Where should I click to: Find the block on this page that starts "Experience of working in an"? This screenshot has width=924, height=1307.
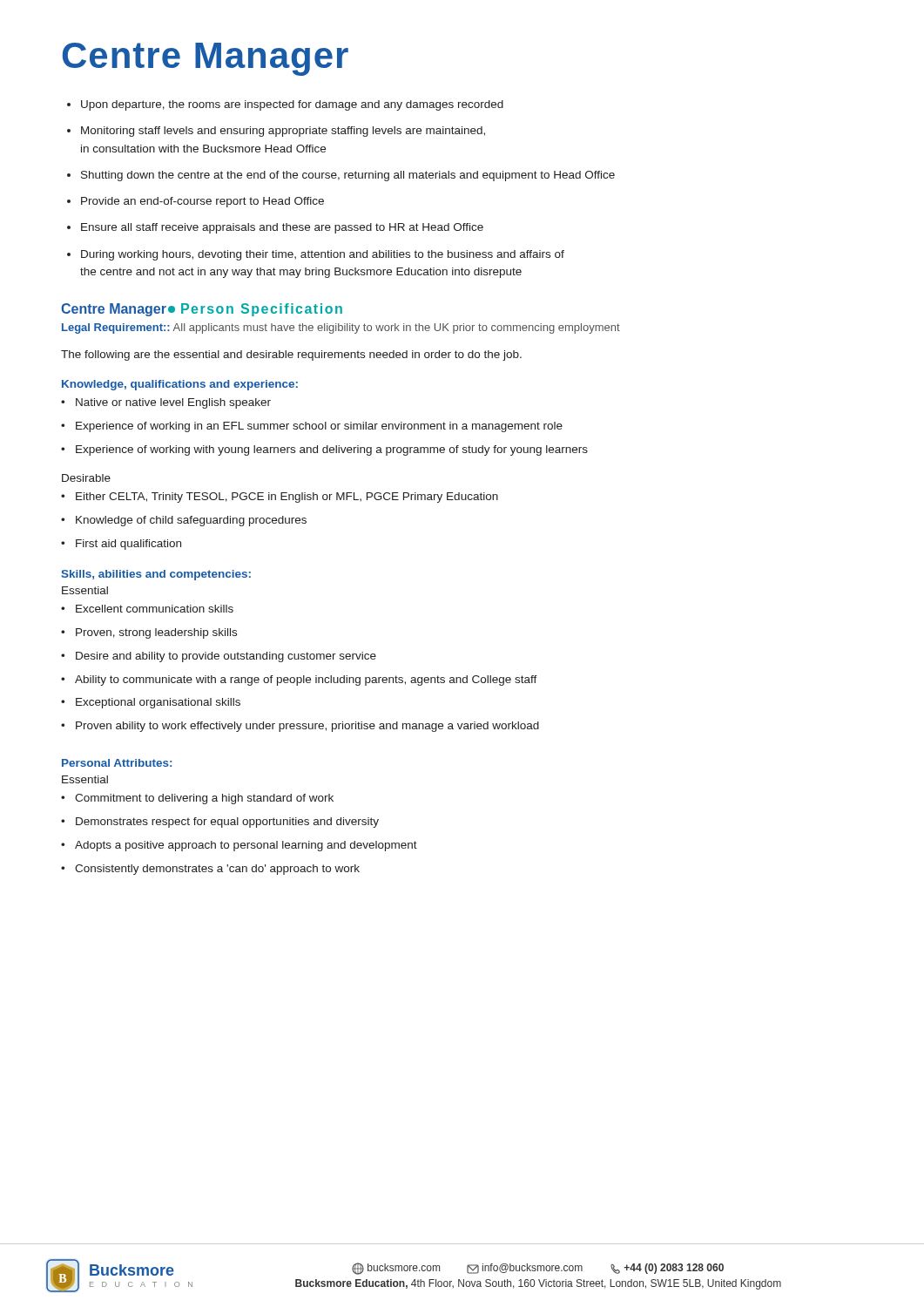coord(462,427)
